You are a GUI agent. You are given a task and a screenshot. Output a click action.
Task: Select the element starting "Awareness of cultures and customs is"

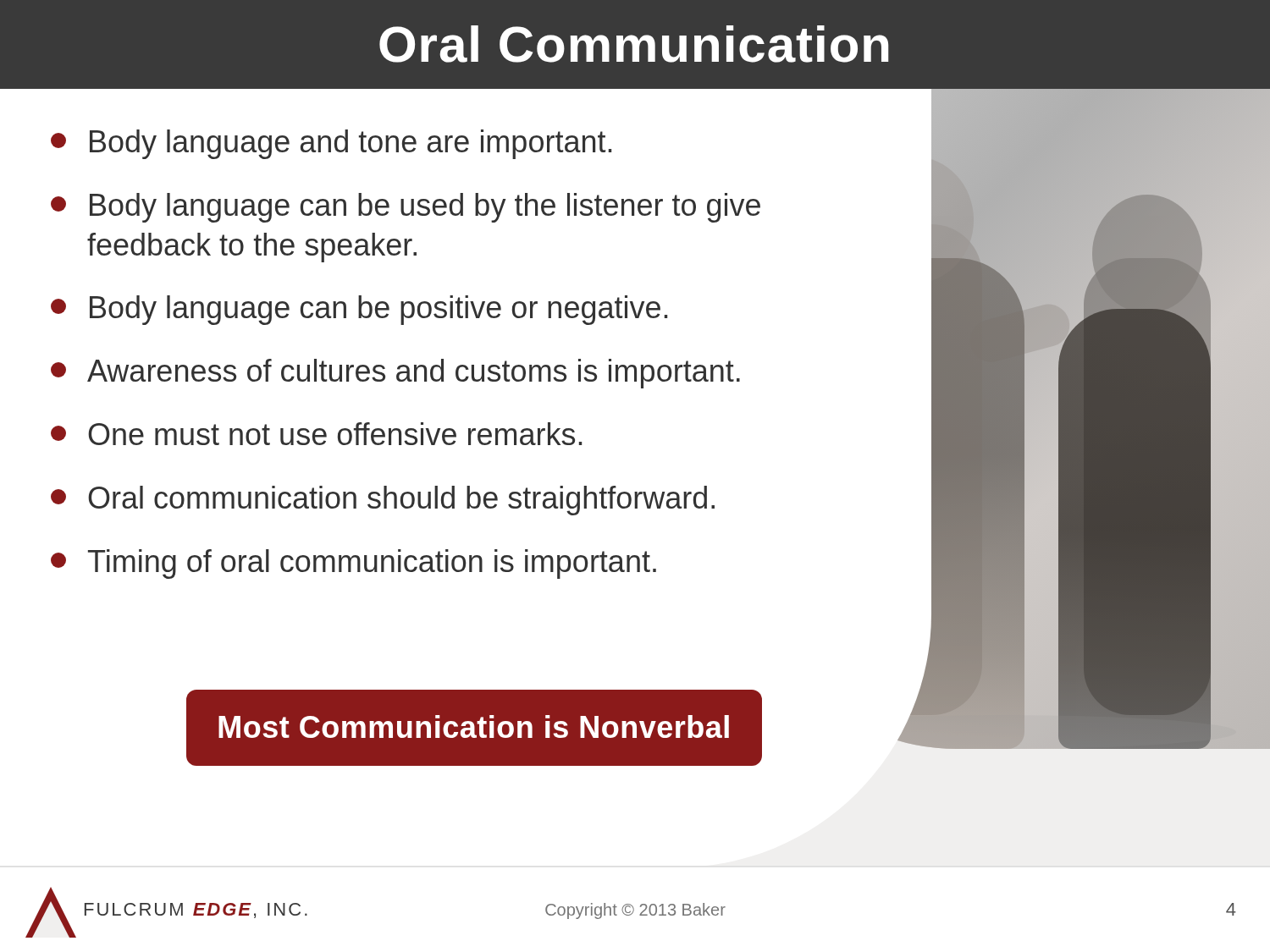[397, 372]
